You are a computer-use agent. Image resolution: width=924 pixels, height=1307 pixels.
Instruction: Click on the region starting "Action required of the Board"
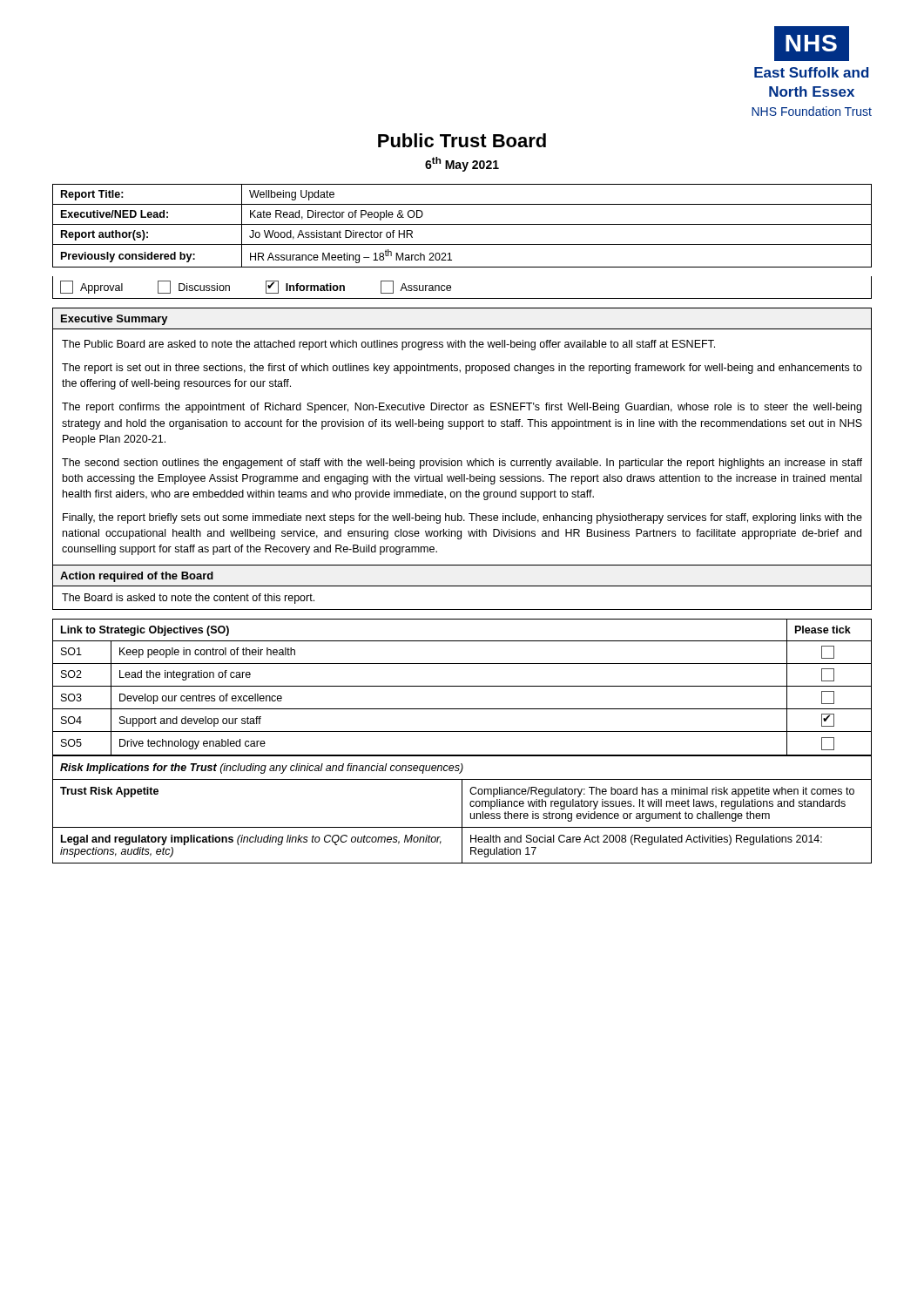[137, 575]
